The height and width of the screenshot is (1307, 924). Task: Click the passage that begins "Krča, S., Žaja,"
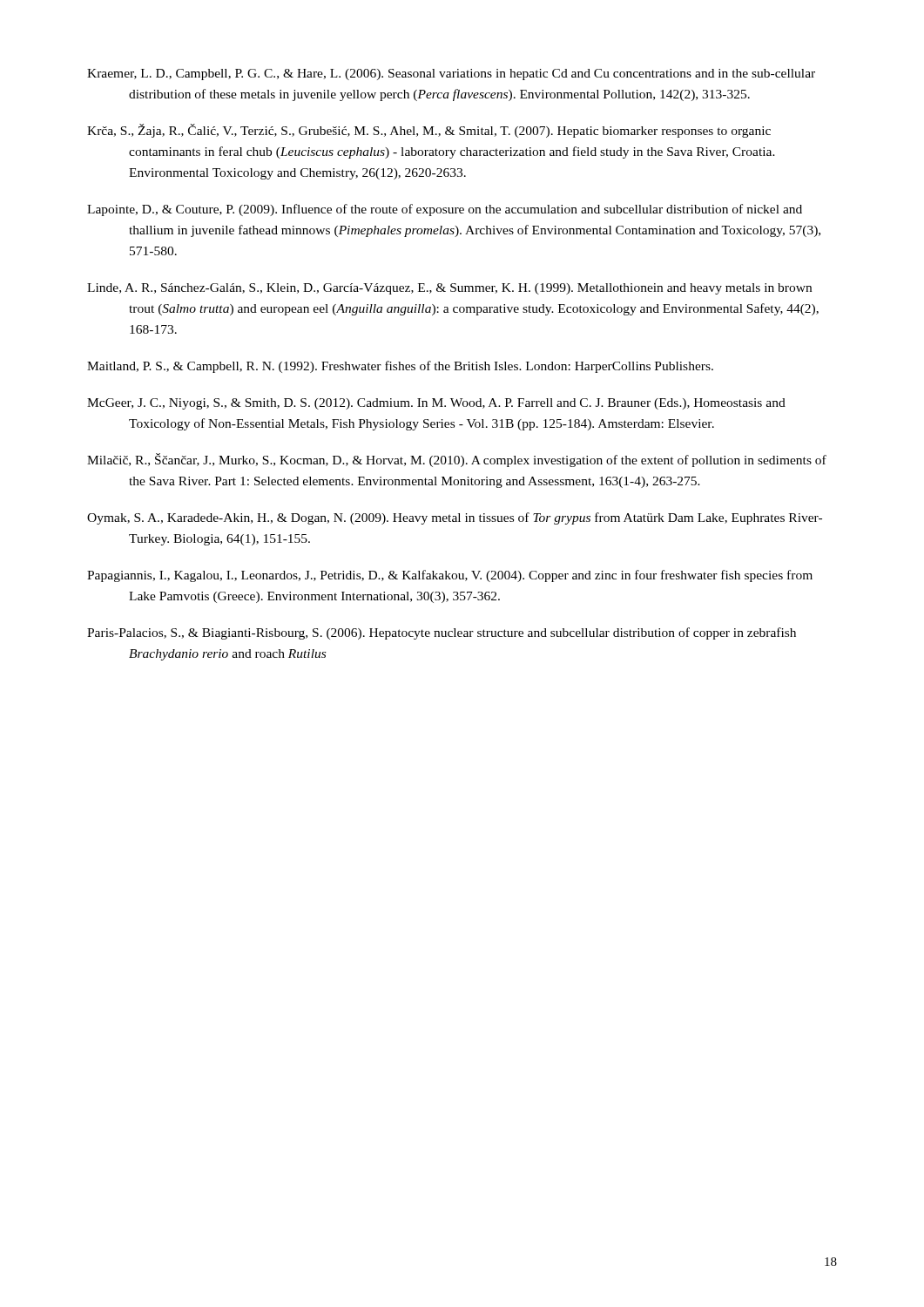[431, 151]
